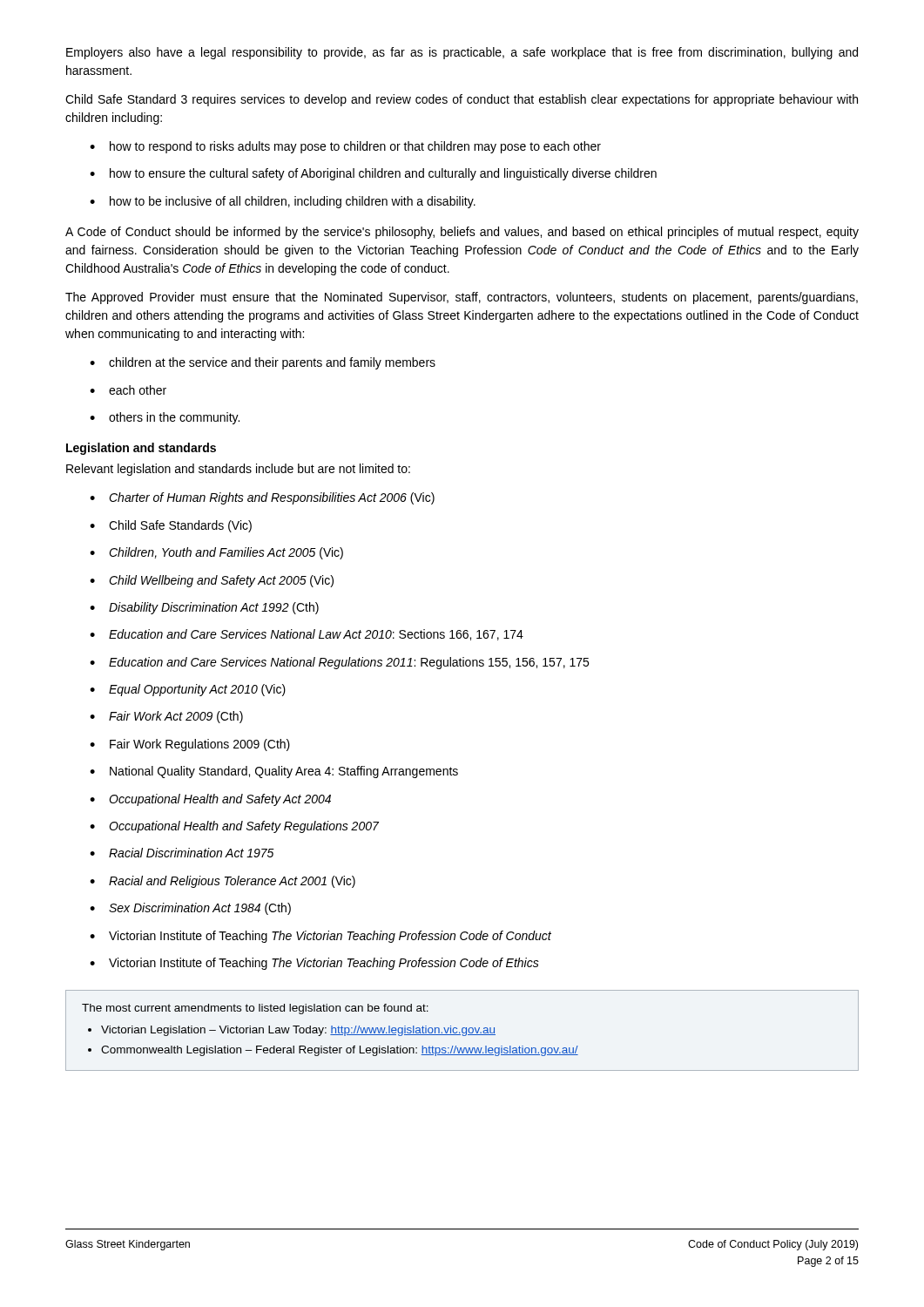Locate the list item that says "• how to ensure the cultural safety"
The image size is (924, 1307).
474,175
